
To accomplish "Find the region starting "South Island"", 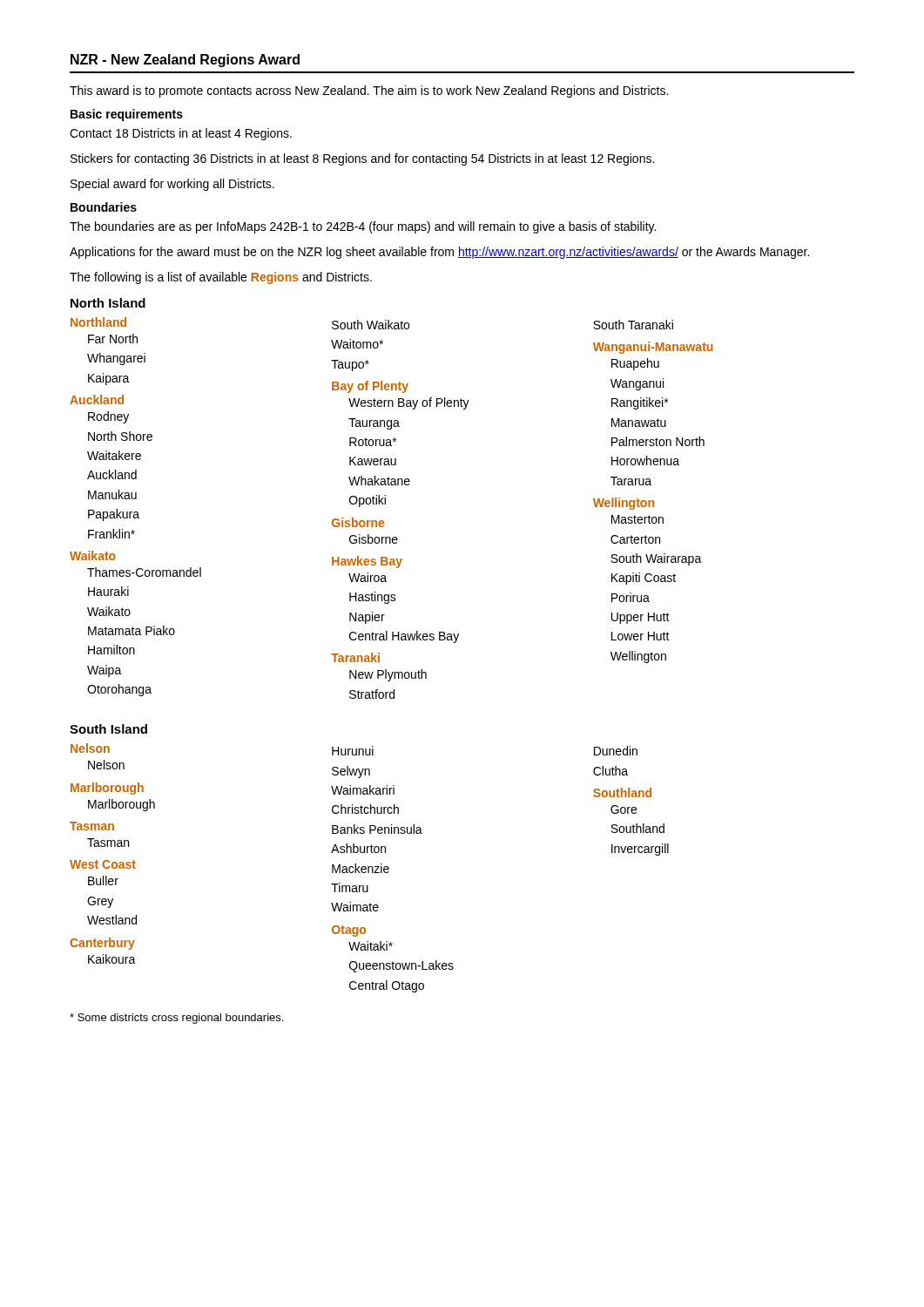I will pyautogui.click(x=109, y=729).
